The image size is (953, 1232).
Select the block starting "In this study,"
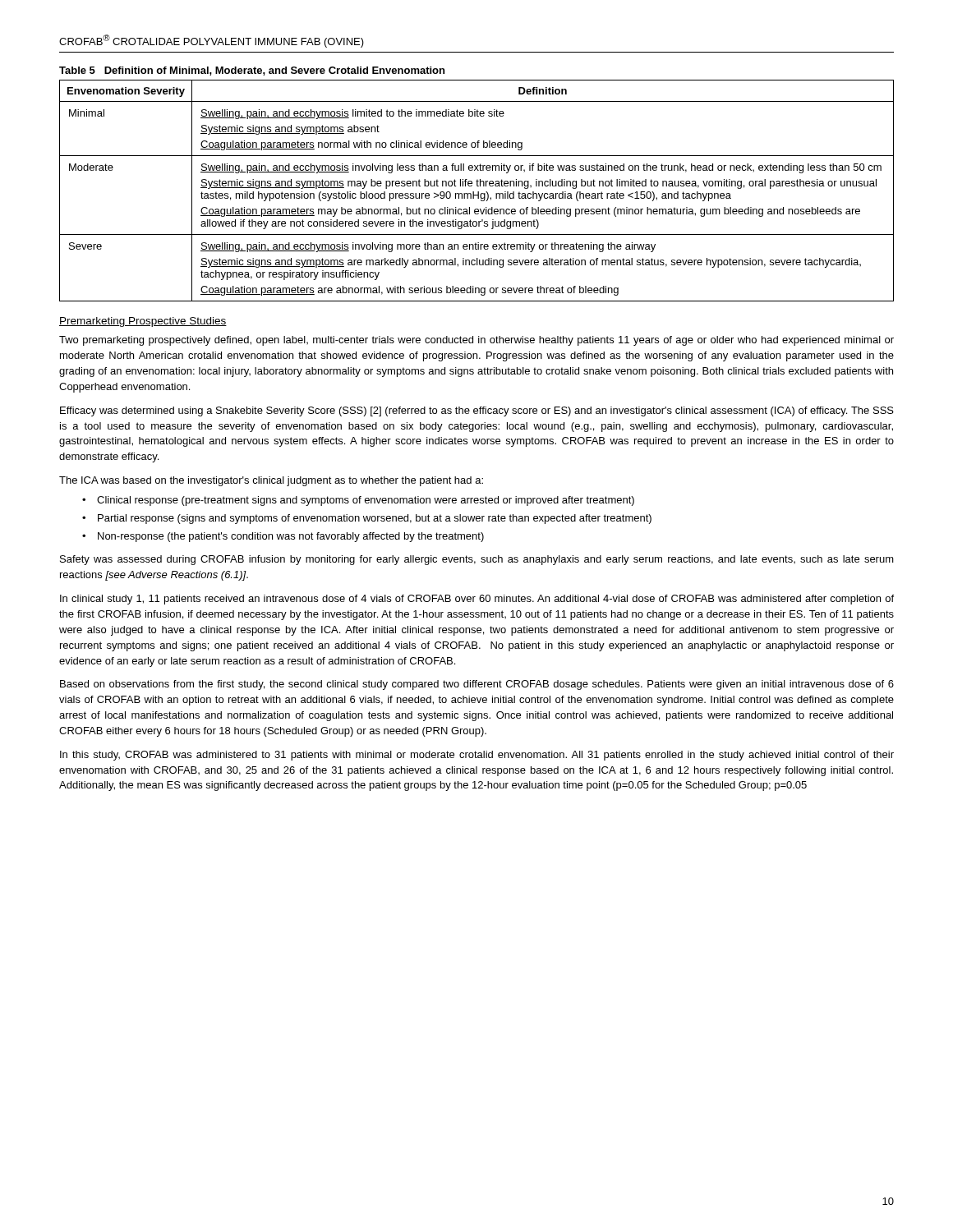(x=476, y=770)
